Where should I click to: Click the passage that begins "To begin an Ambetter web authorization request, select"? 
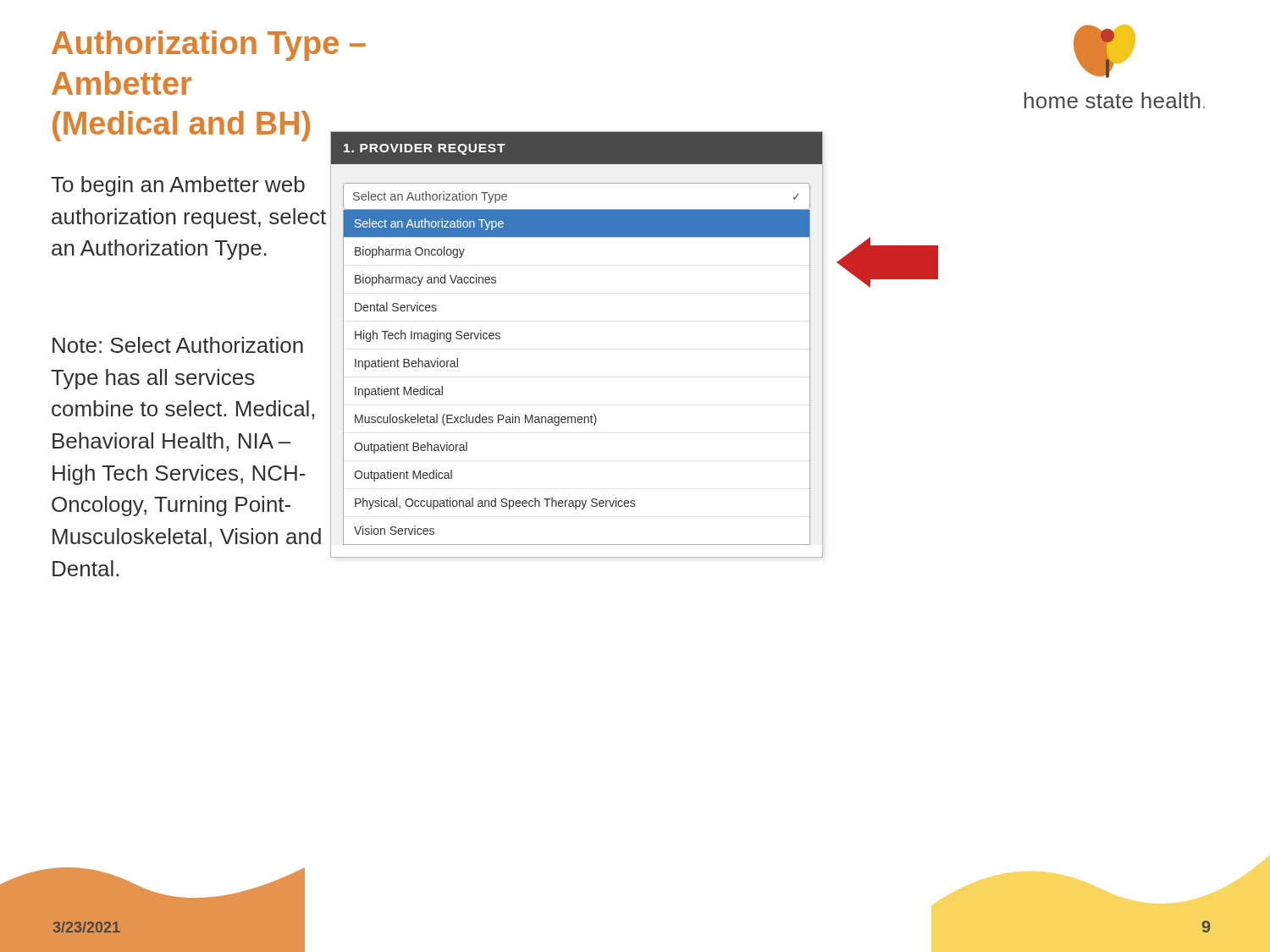[x=188, y=216]
